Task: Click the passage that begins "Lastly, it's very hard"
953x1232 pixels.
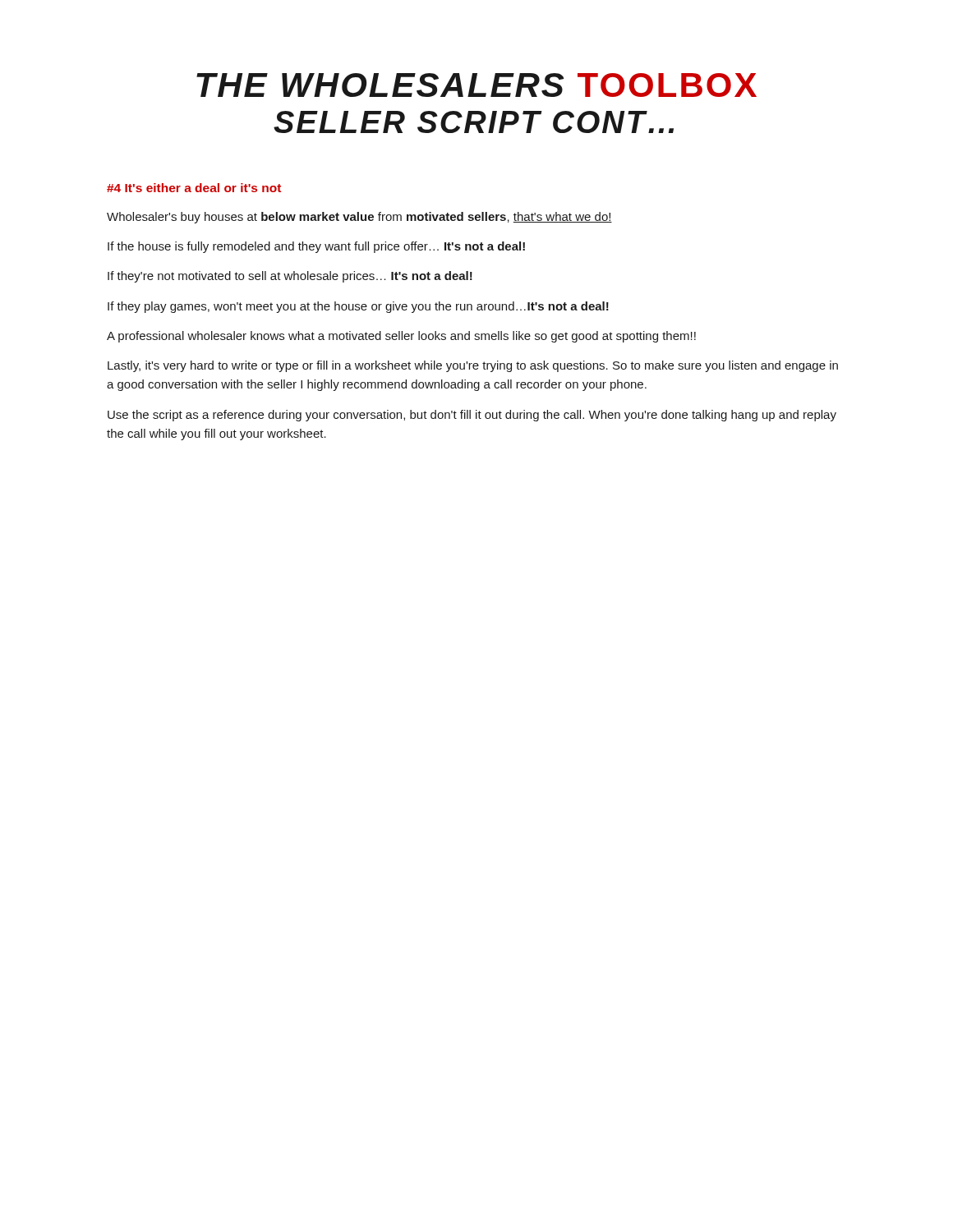Action: [473, 375]
